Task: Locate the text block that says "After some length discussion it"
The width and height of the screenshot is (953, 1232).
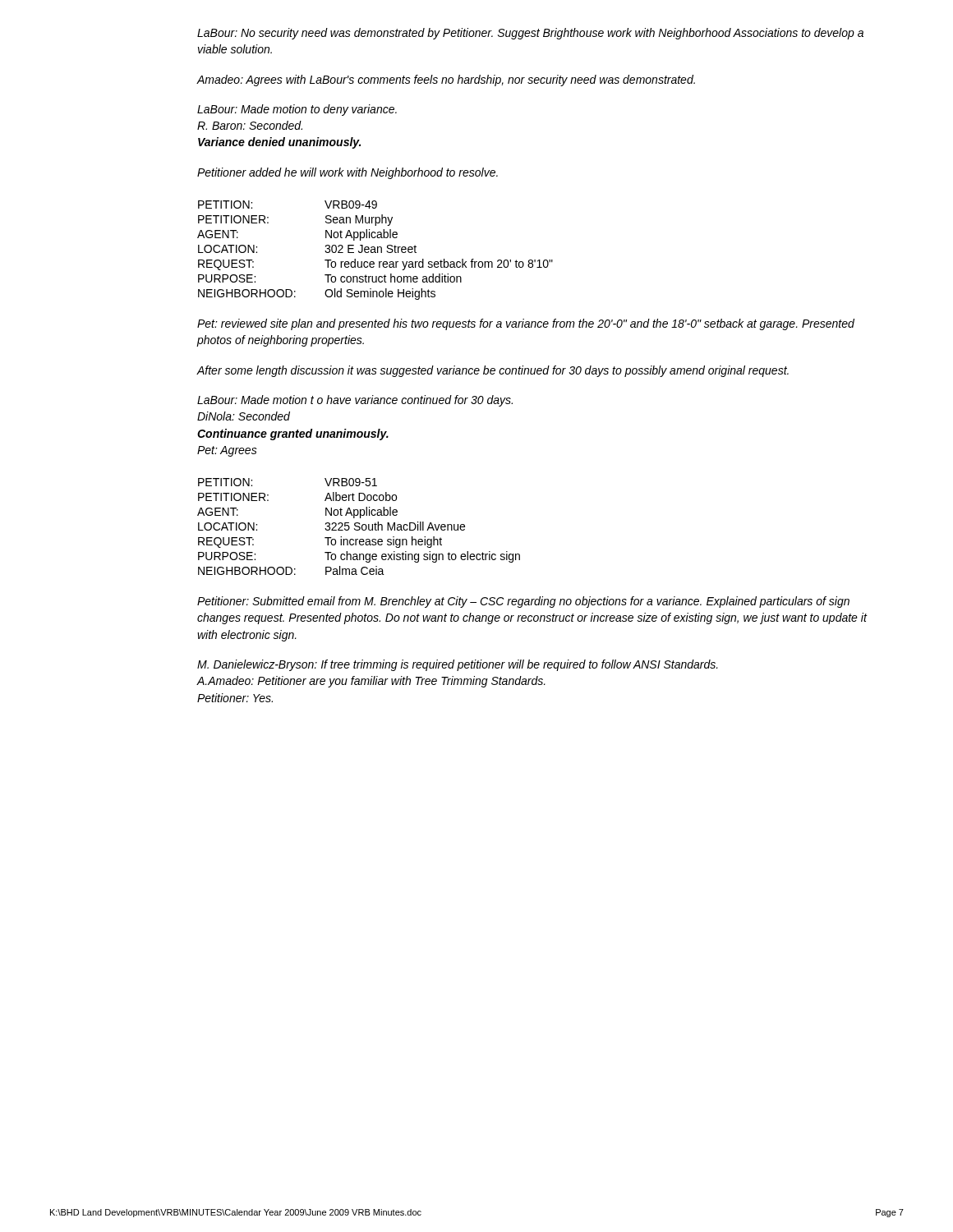Action: tap(494, 370)
